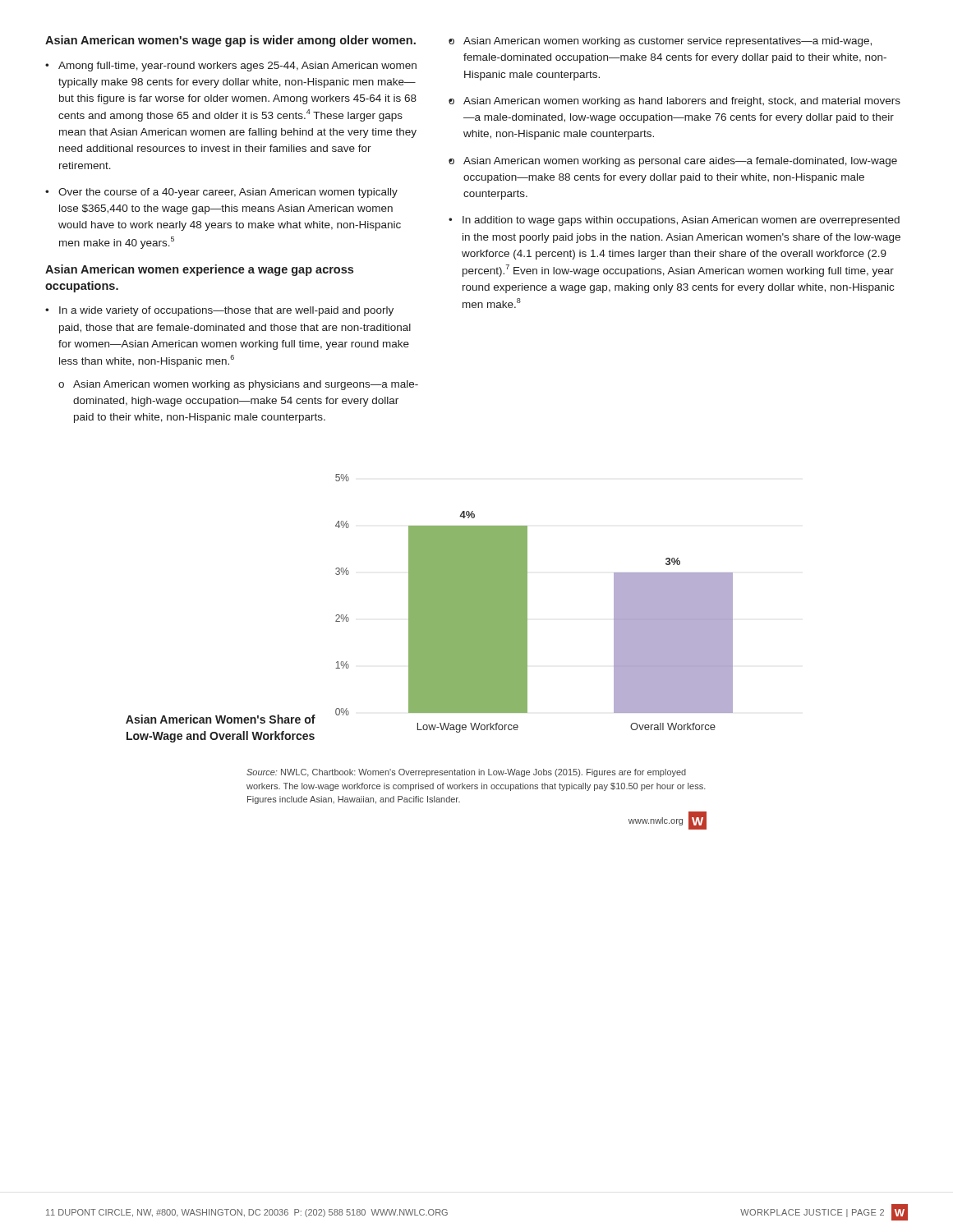Click the passage that begins "o Asian American women working as customer"
The image size is (953, 1232).
(668, 56)
